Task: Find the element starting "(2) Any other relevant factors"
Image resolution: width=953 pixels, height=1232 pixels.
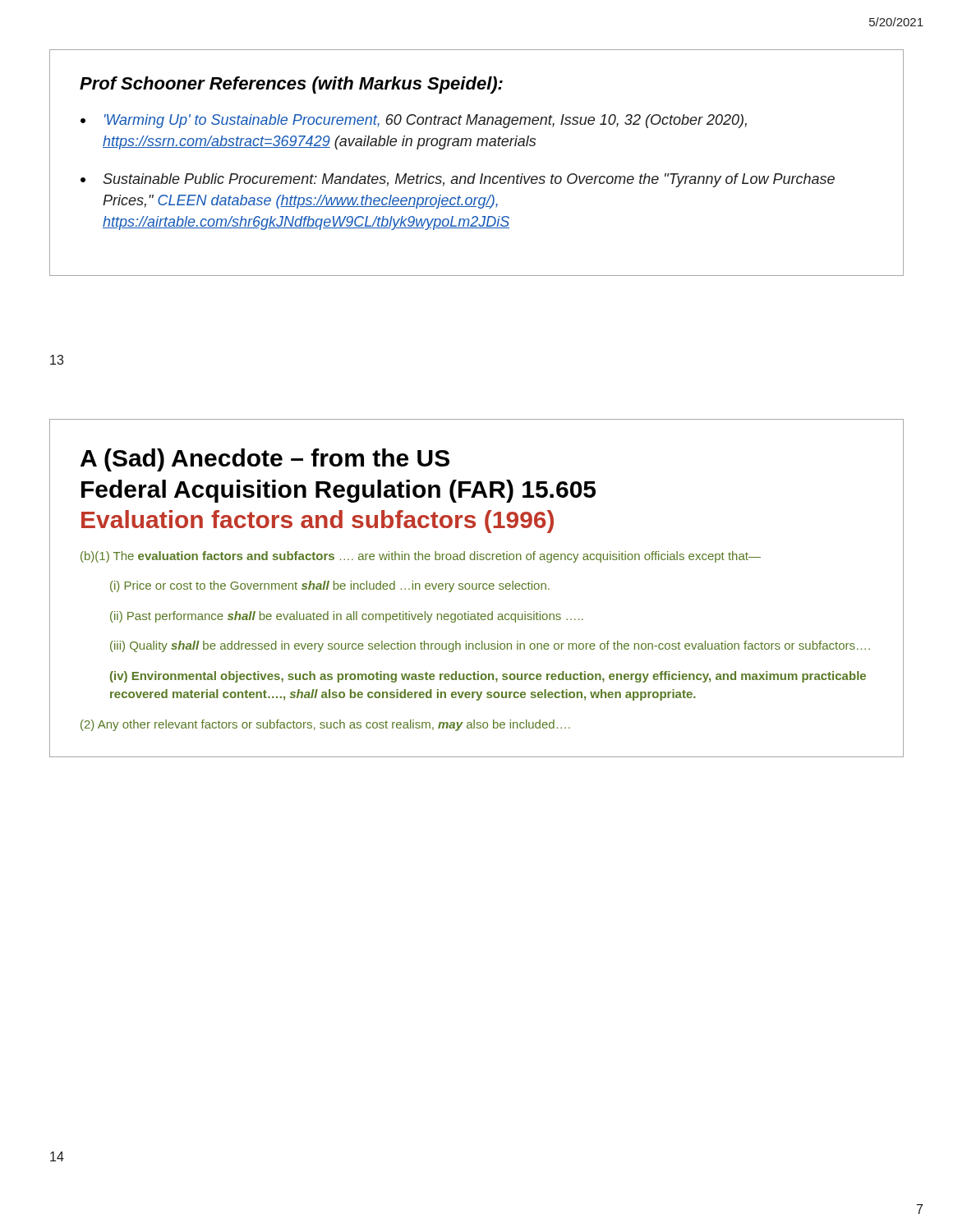Action: tap(325, 724)
